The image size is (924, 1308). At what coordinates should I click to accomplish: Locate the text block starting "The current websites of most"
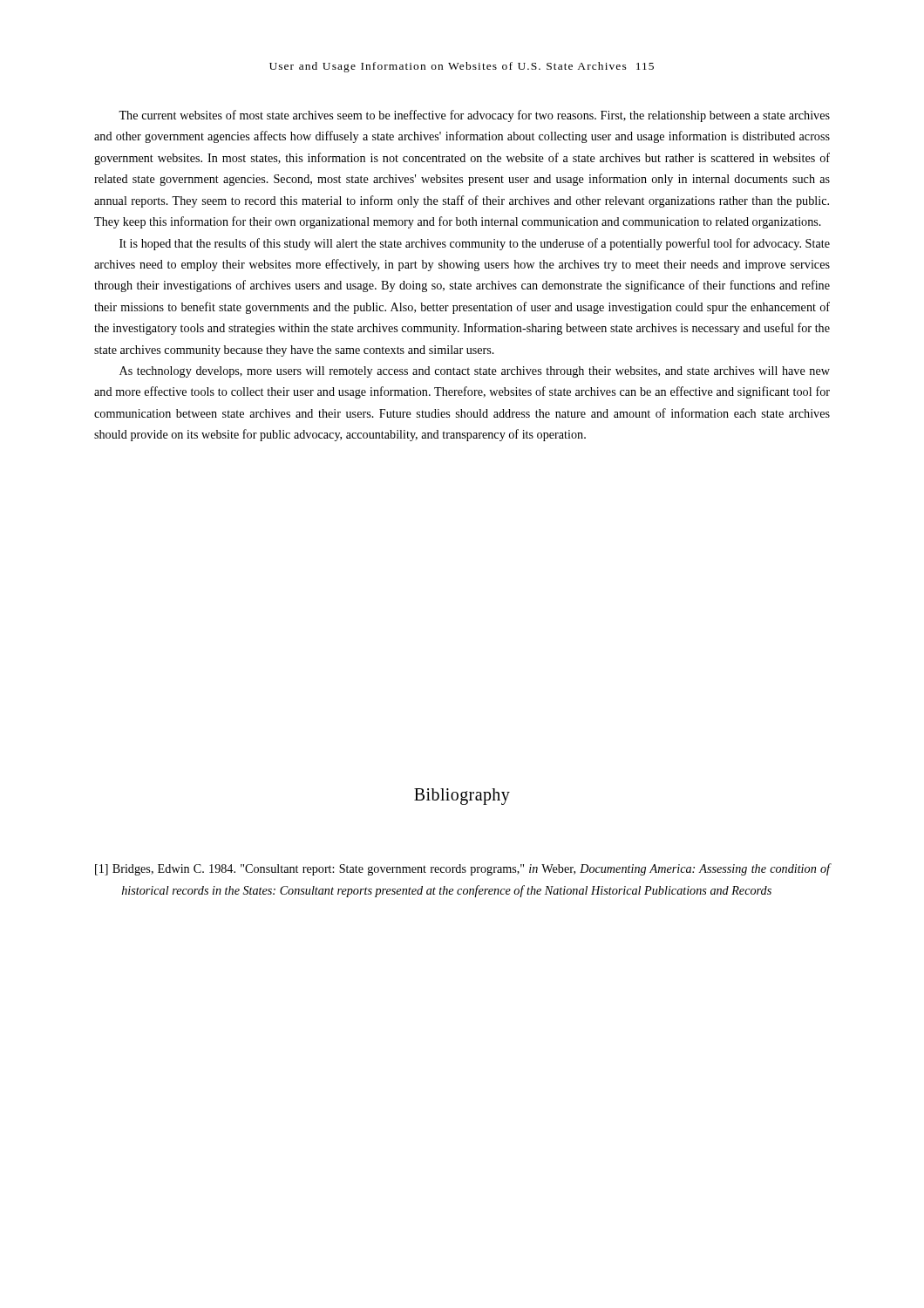tap(462, 275)
